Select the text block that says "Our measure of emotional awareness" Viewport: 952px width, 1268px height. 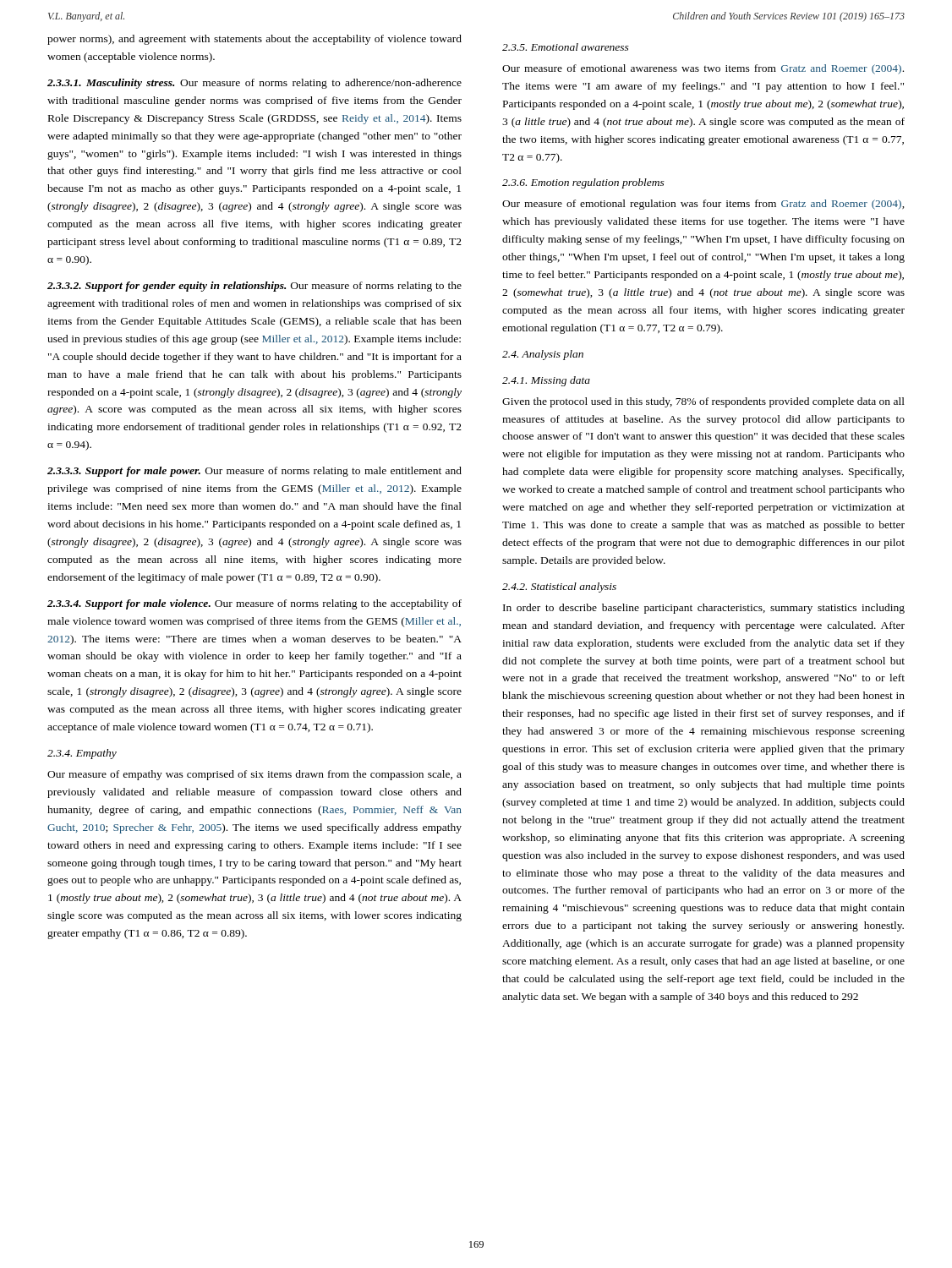coord(703,113)
